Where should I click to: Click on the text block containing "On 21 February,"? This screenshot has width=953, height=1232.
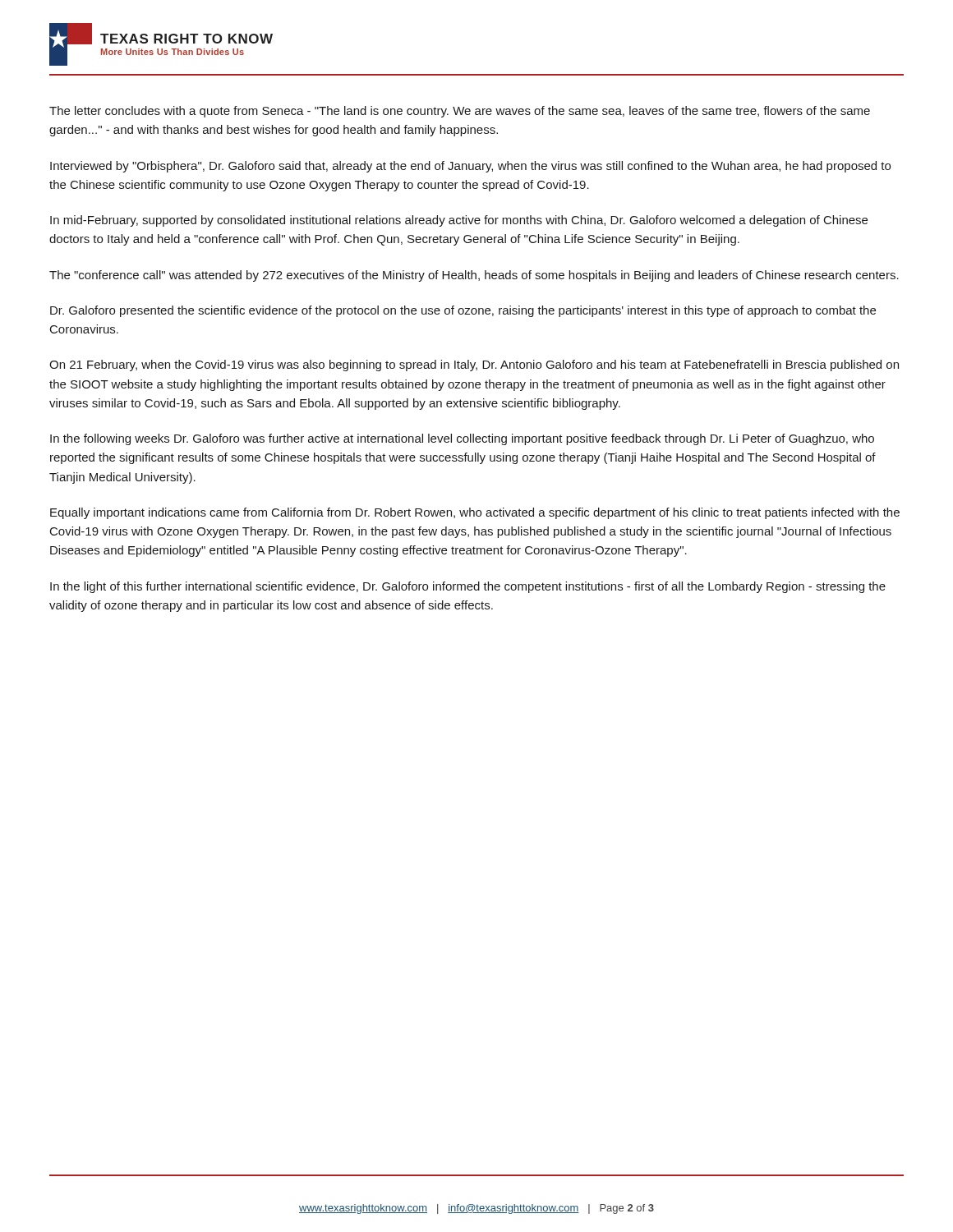click(474, 384)
